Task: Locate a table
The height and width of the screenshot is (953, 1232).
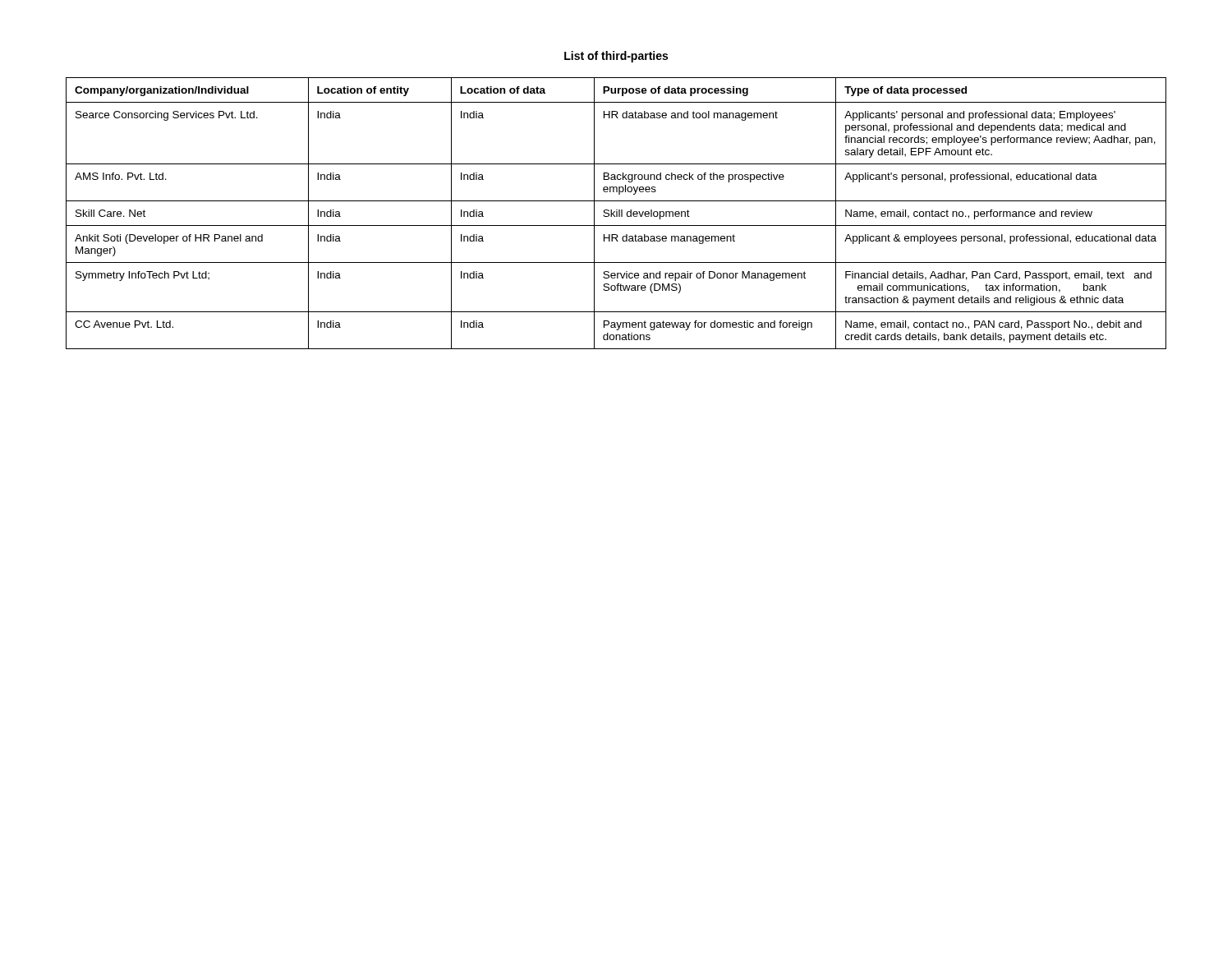Action: [x=616, y=213]
